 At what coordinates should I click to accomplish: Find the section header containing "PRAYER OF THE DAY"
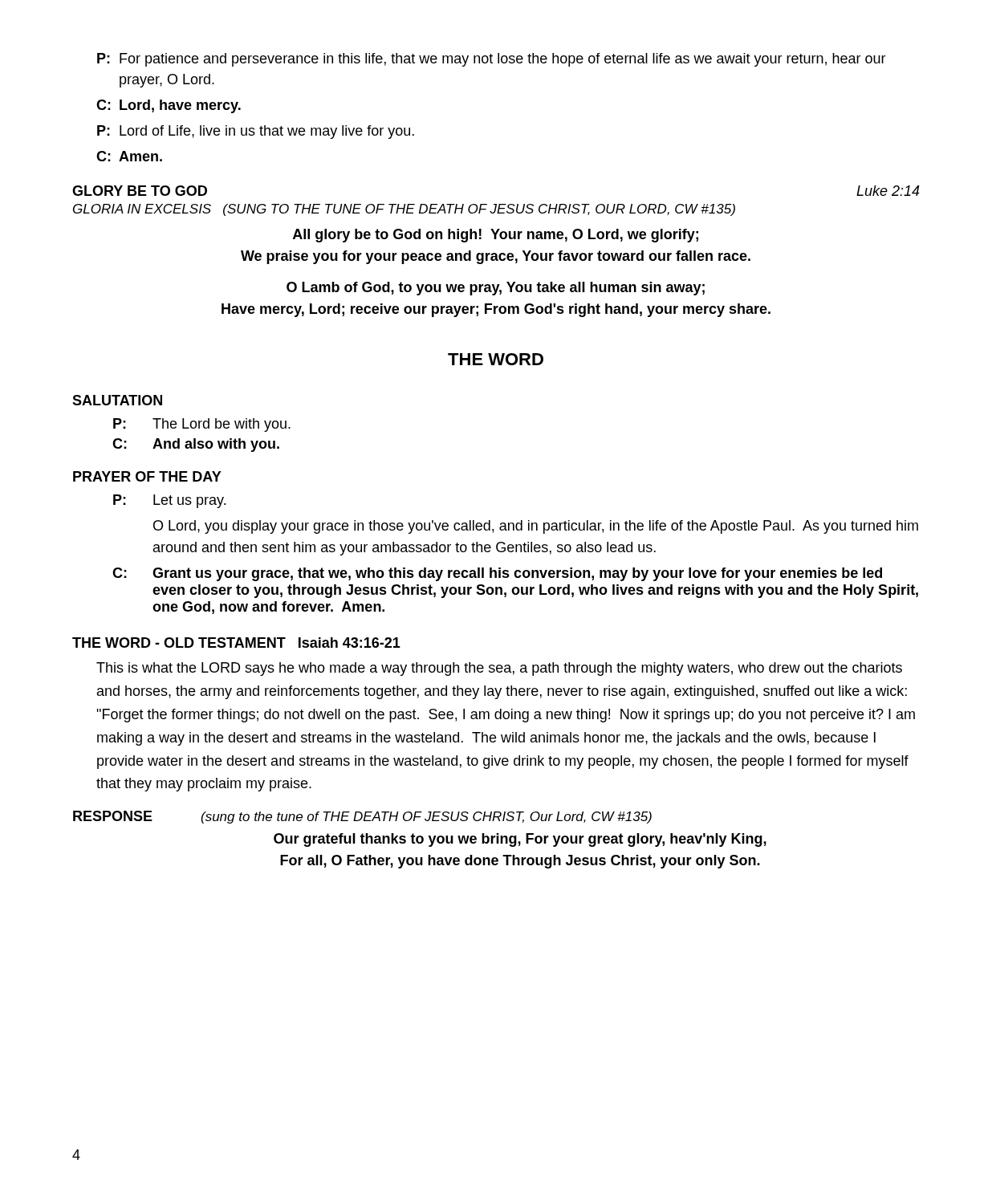coord(147,477)
